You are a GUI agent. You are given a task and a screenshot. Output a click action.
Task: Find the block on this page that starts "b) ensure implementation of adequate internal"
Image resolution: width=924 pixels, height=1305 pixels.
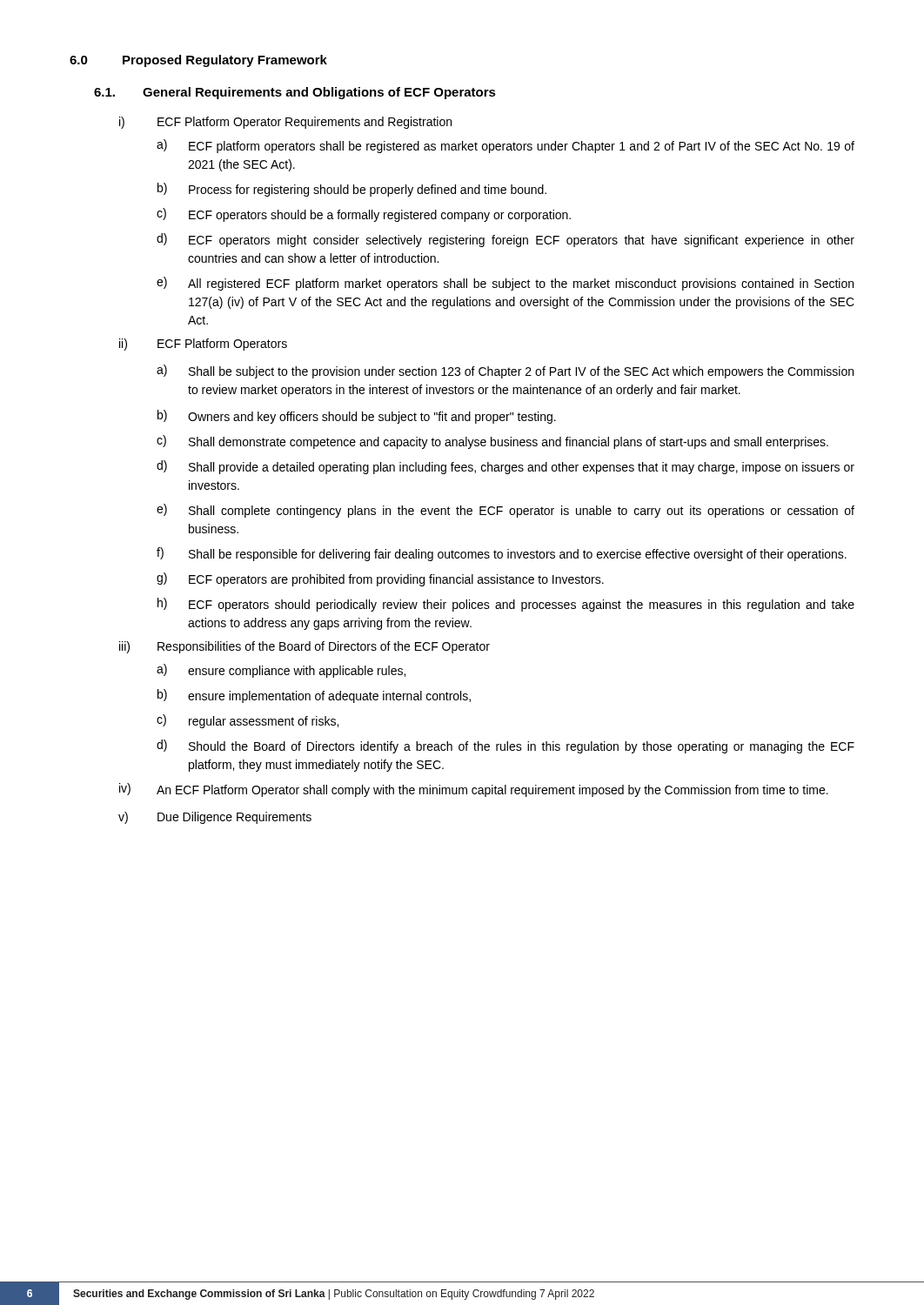[314, 696]
